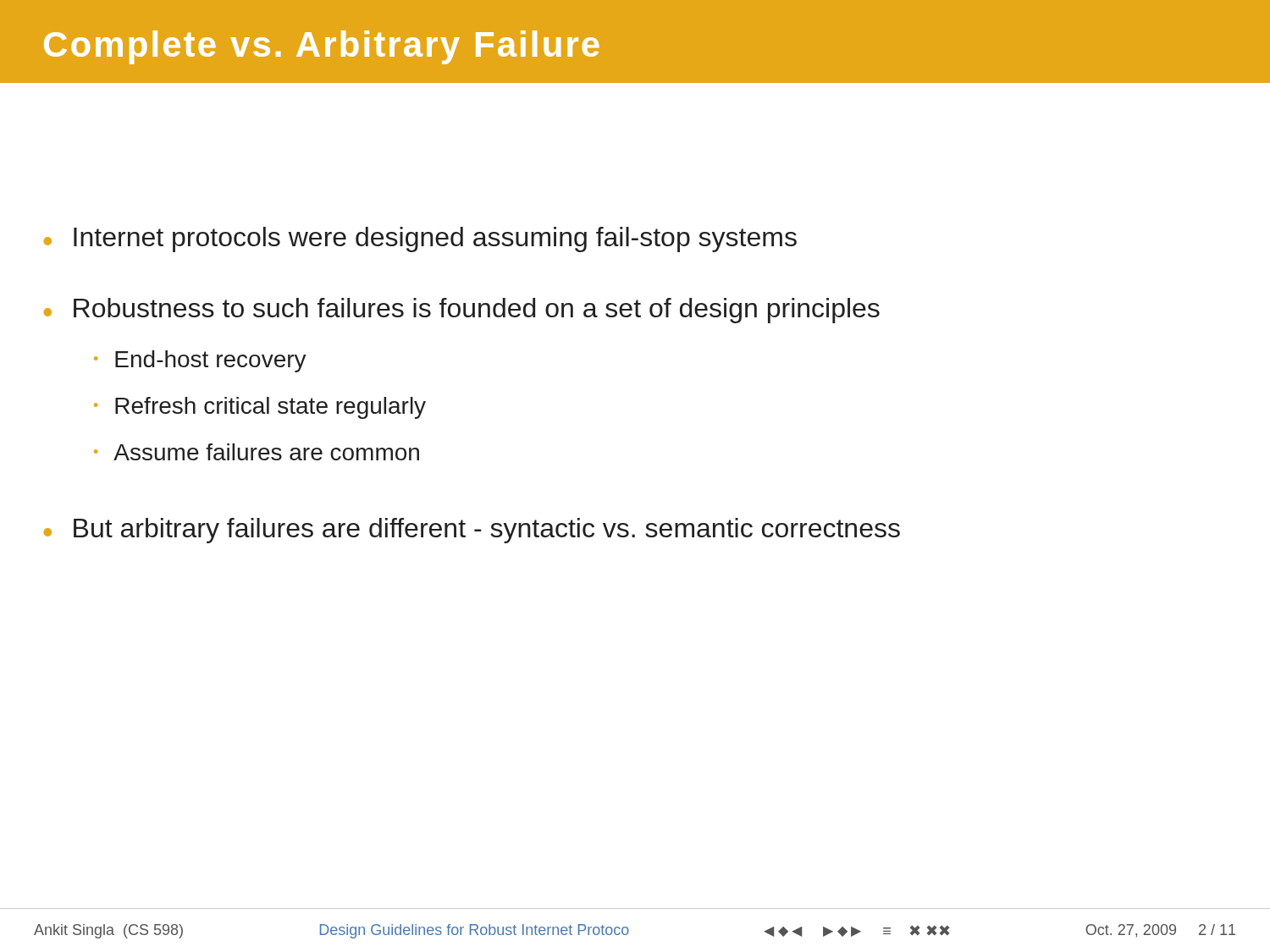Screen dimensions: 952x1270
Task: Where is the passage that starts "• Refresh critical state"?
Action: pos(260,406)
